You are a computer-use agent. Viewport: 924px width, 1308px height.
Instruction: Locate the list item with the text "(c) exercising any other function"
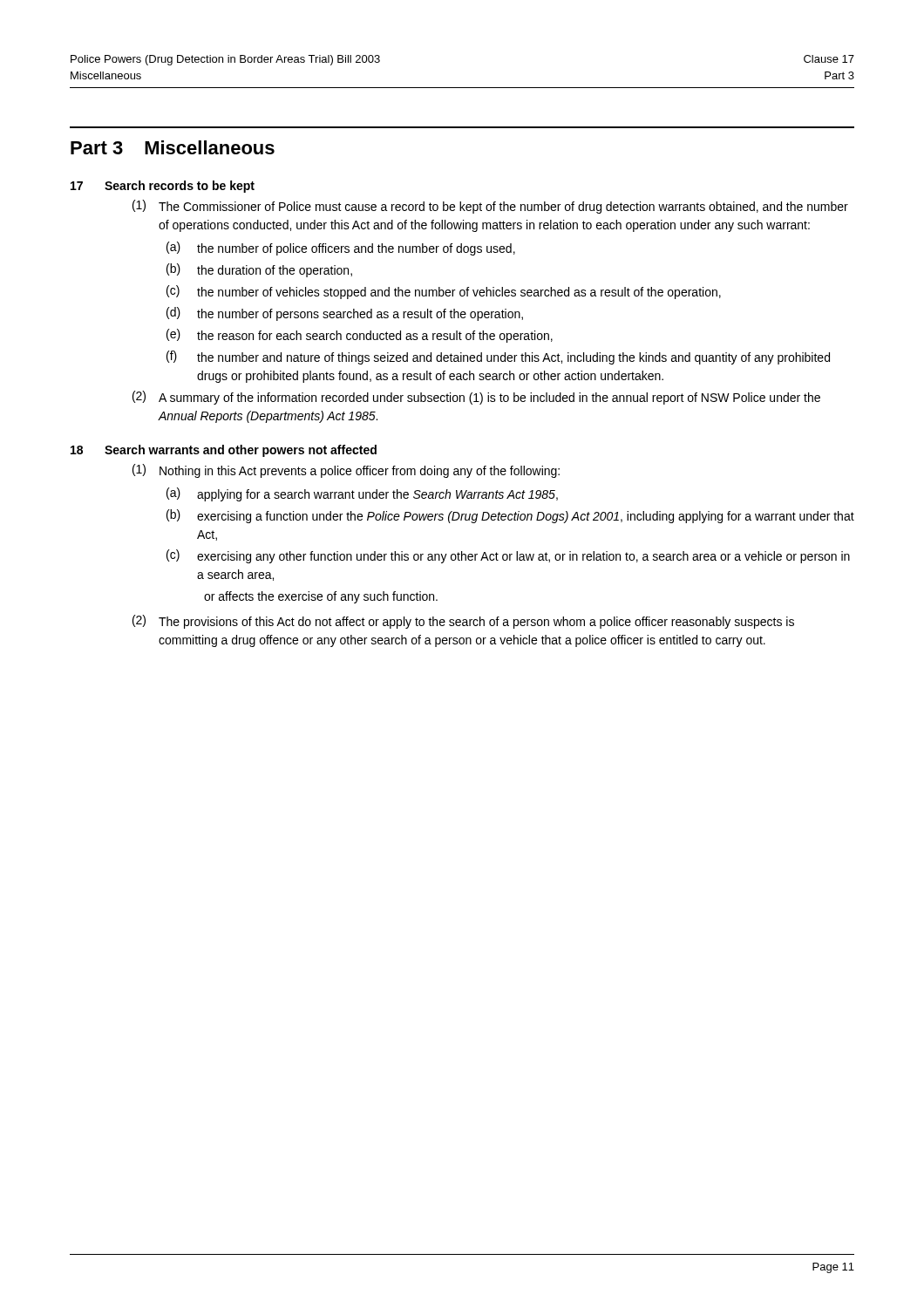click(510, 566)
